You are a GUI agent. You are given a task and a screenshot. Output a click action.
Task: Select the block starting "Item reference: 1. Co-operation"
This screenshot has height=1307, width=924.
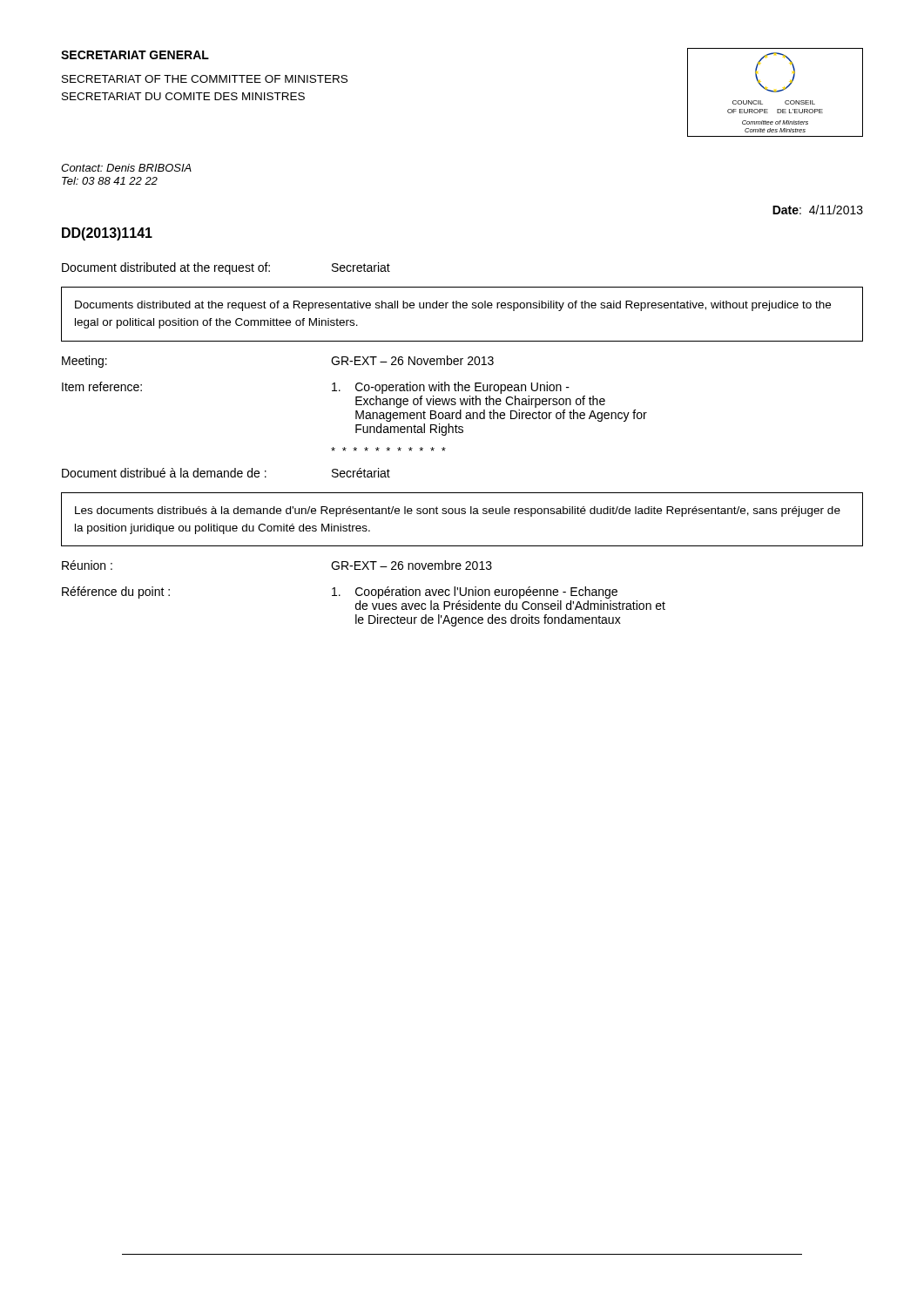click(462, 407)
